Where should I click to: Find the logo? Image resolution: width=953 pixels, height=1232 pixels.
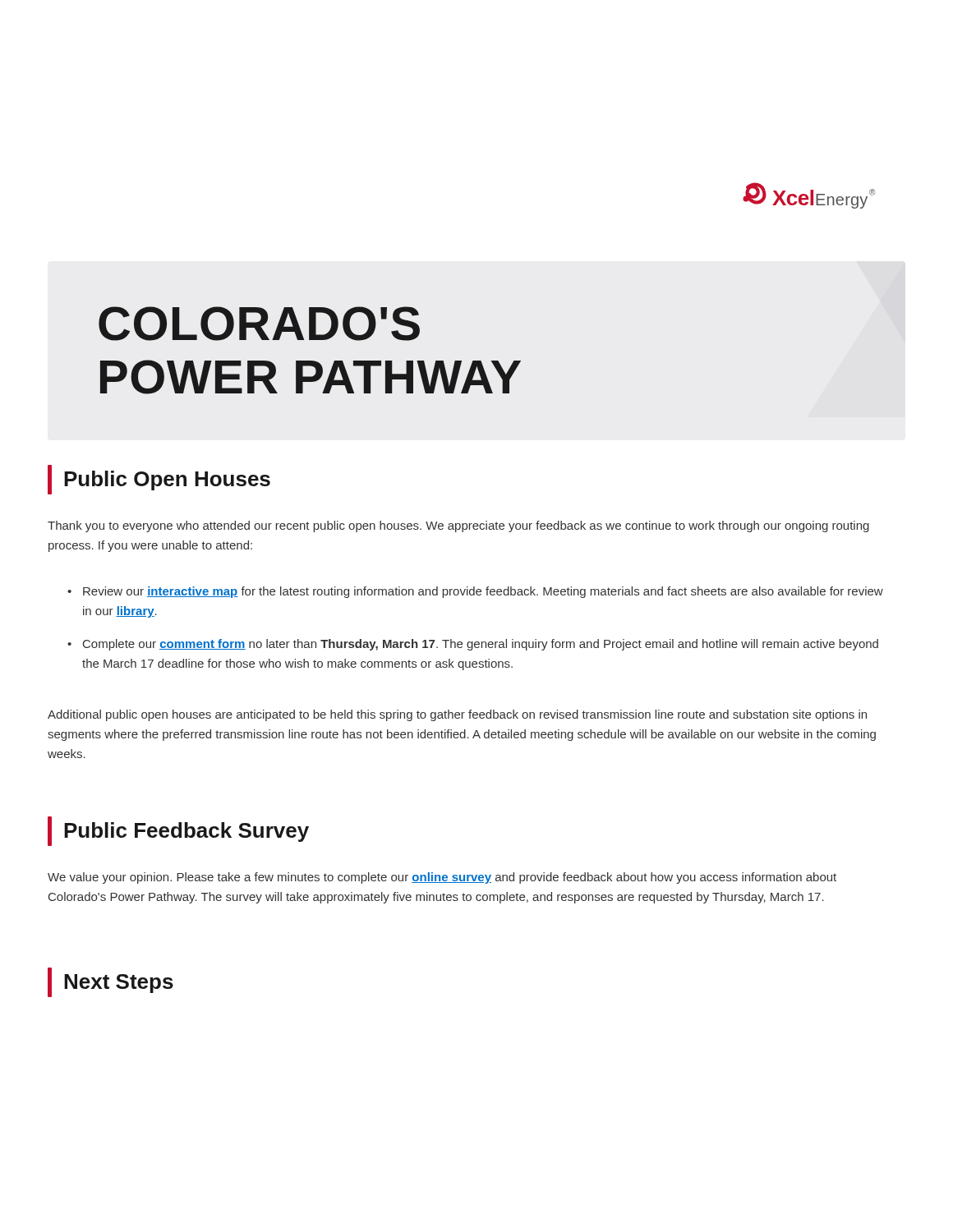(805, 201)
